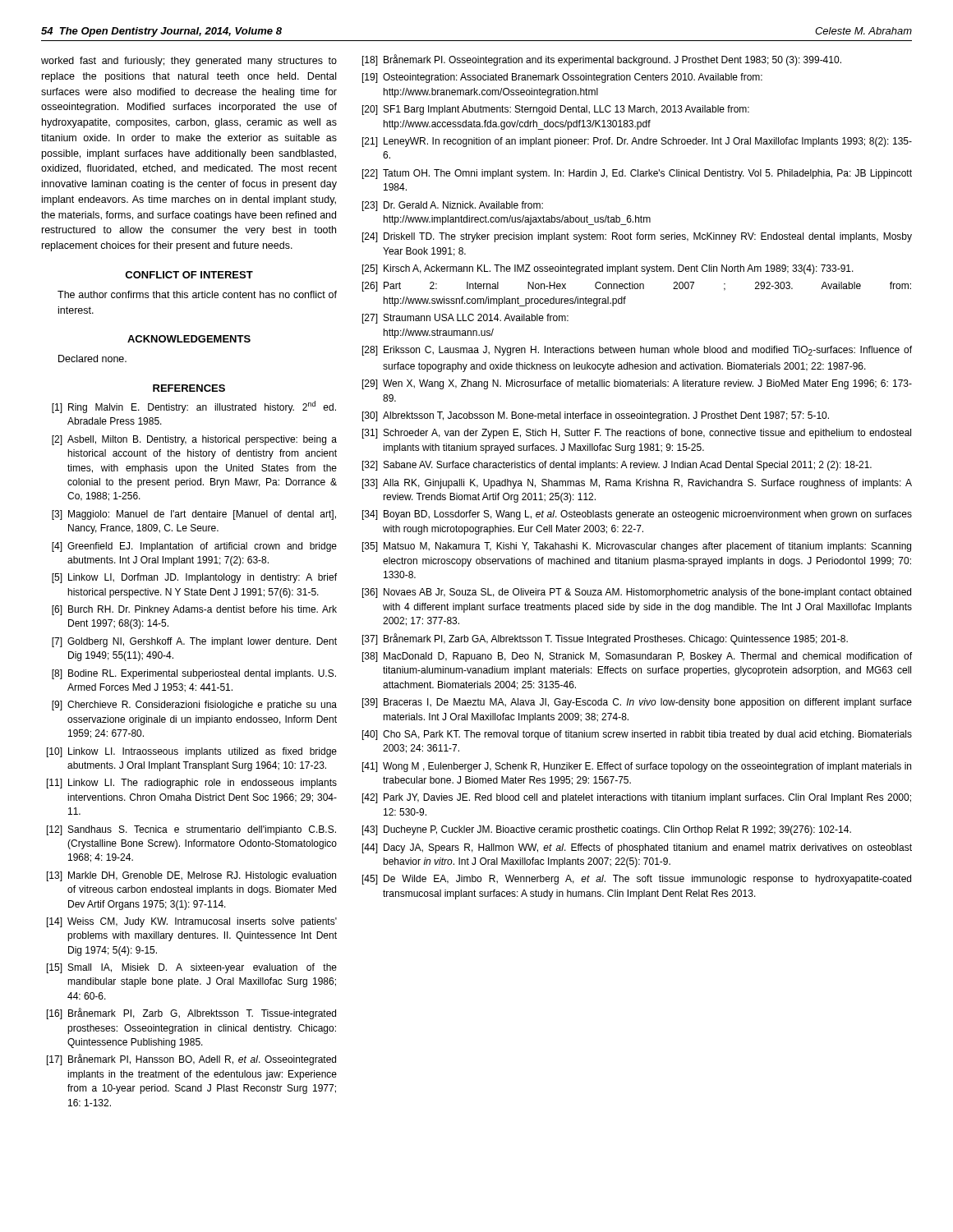Click on the list item with the text "[31] Schroeder A, van der Zypen E, Stich"

634,441
